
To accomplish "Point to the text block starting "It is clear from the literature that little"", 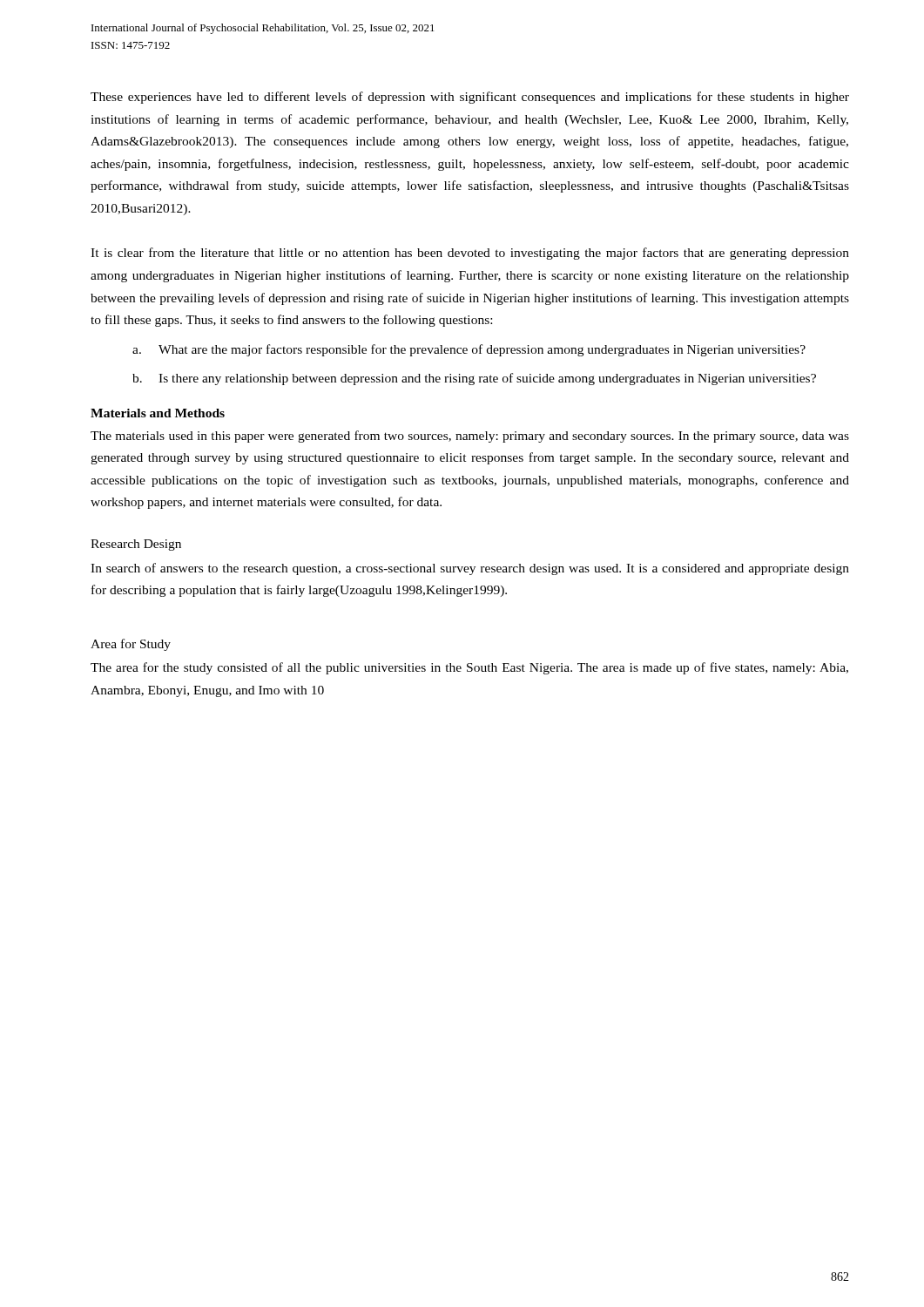I will [470, 286].
